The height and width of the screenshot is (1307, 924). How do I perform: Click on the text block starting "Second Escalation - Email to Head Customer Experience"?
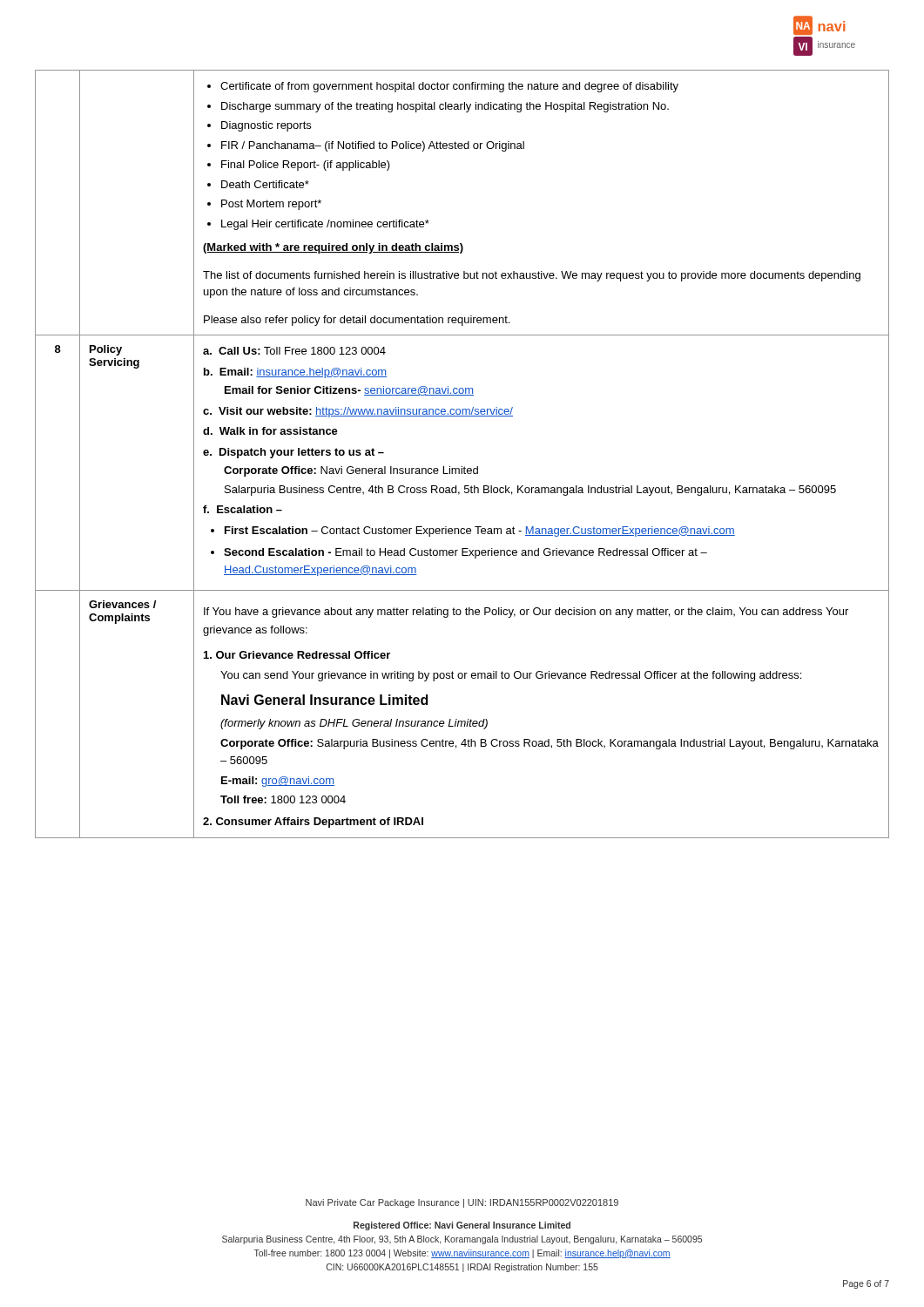pyautogui.click(x=465, y=560)
